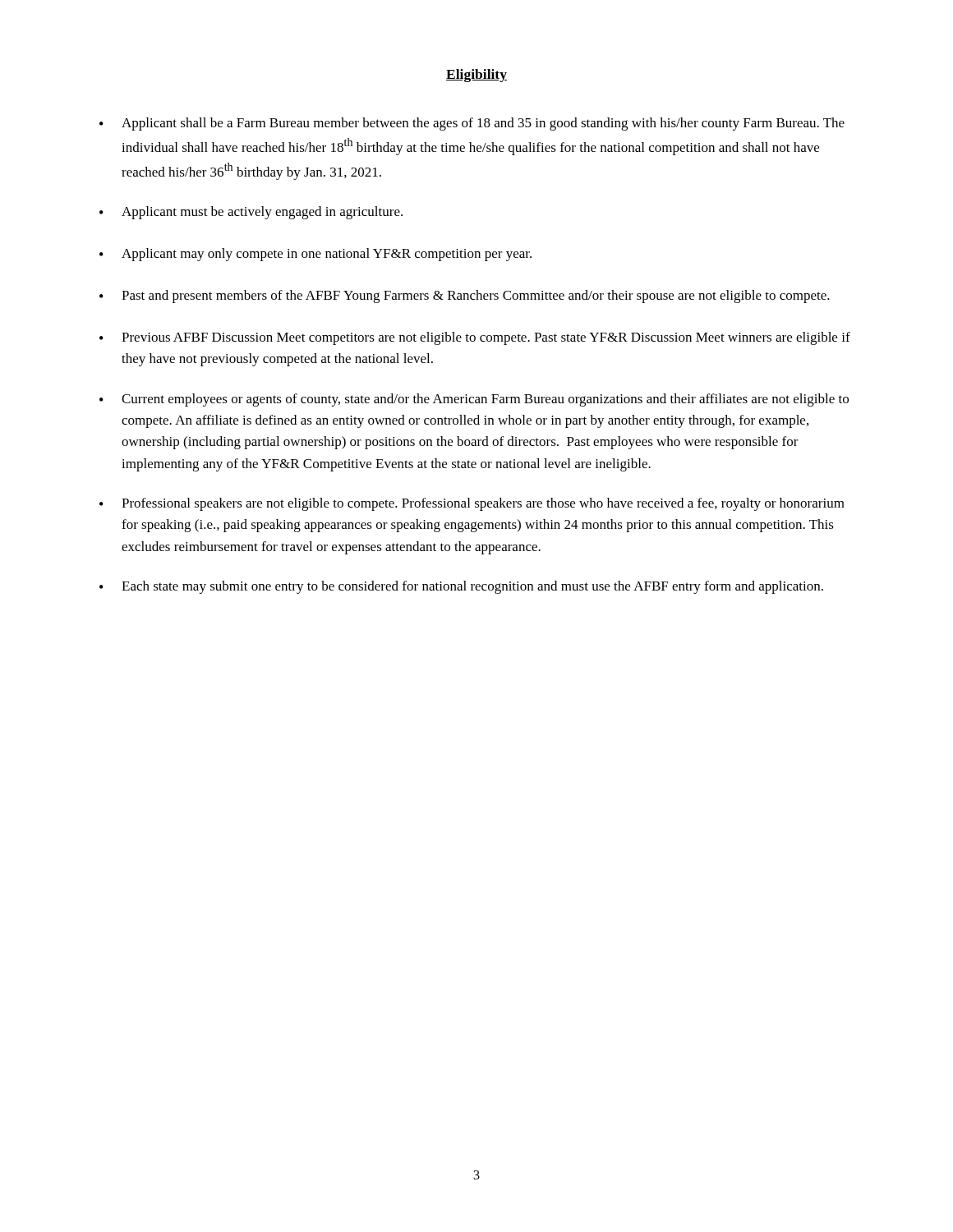Locate the block of text that opens with "• Applicant must"

(x=251, y=213)
